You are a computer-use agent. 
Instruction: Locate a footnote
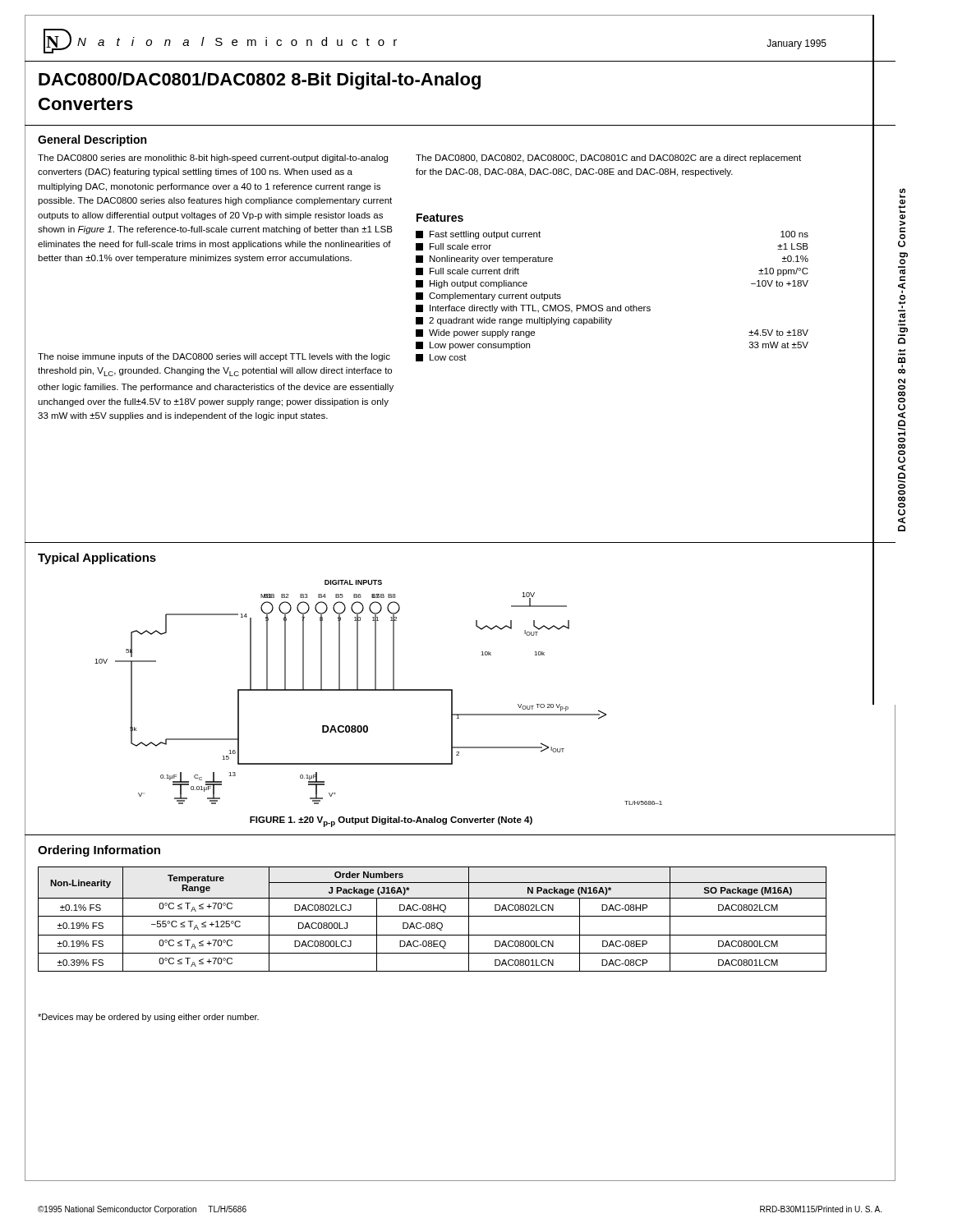click(149, 1017)
